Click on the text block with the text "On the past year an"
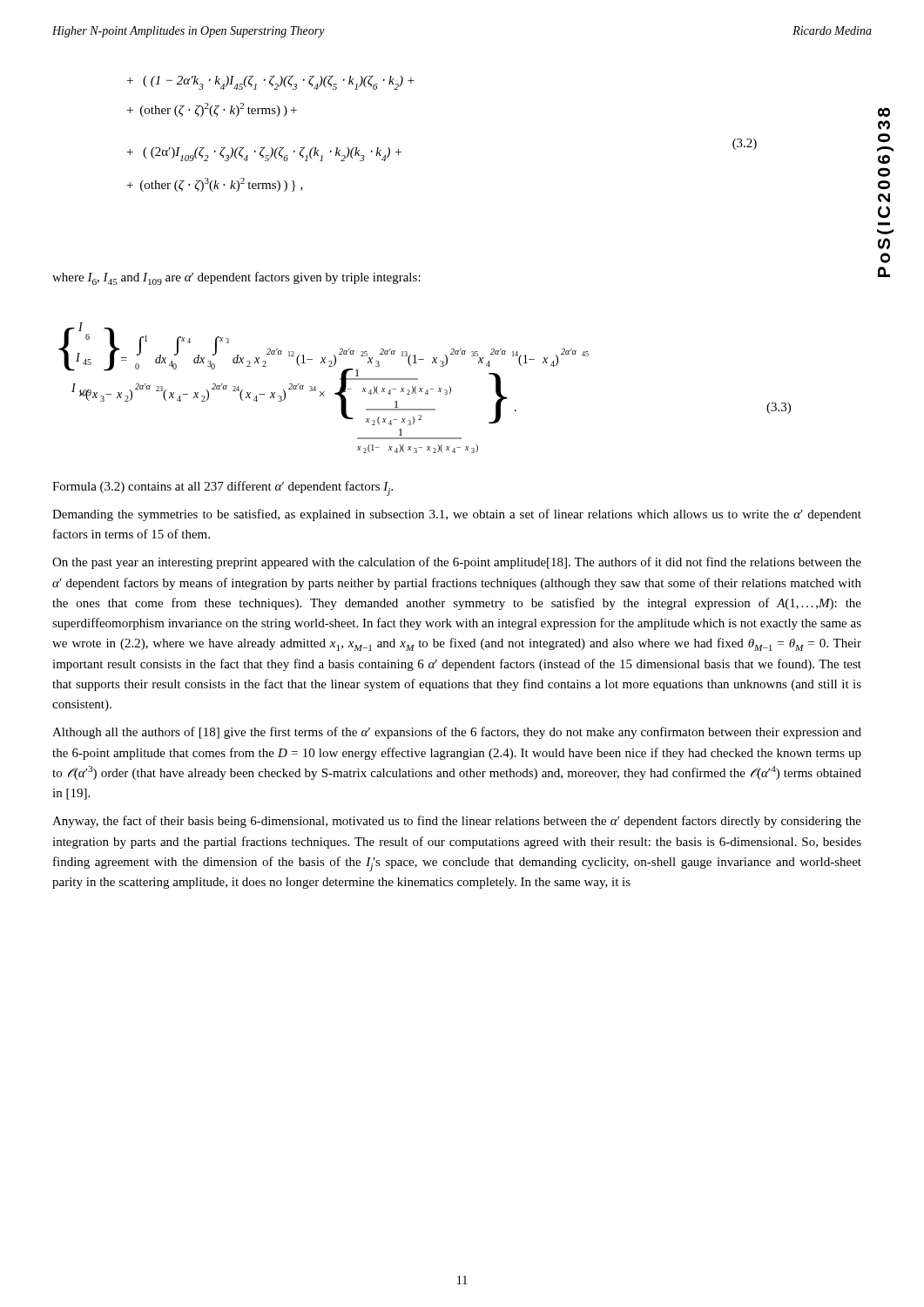The height and width of the screenshot is (1307, 924). click(x=457, y=633)
